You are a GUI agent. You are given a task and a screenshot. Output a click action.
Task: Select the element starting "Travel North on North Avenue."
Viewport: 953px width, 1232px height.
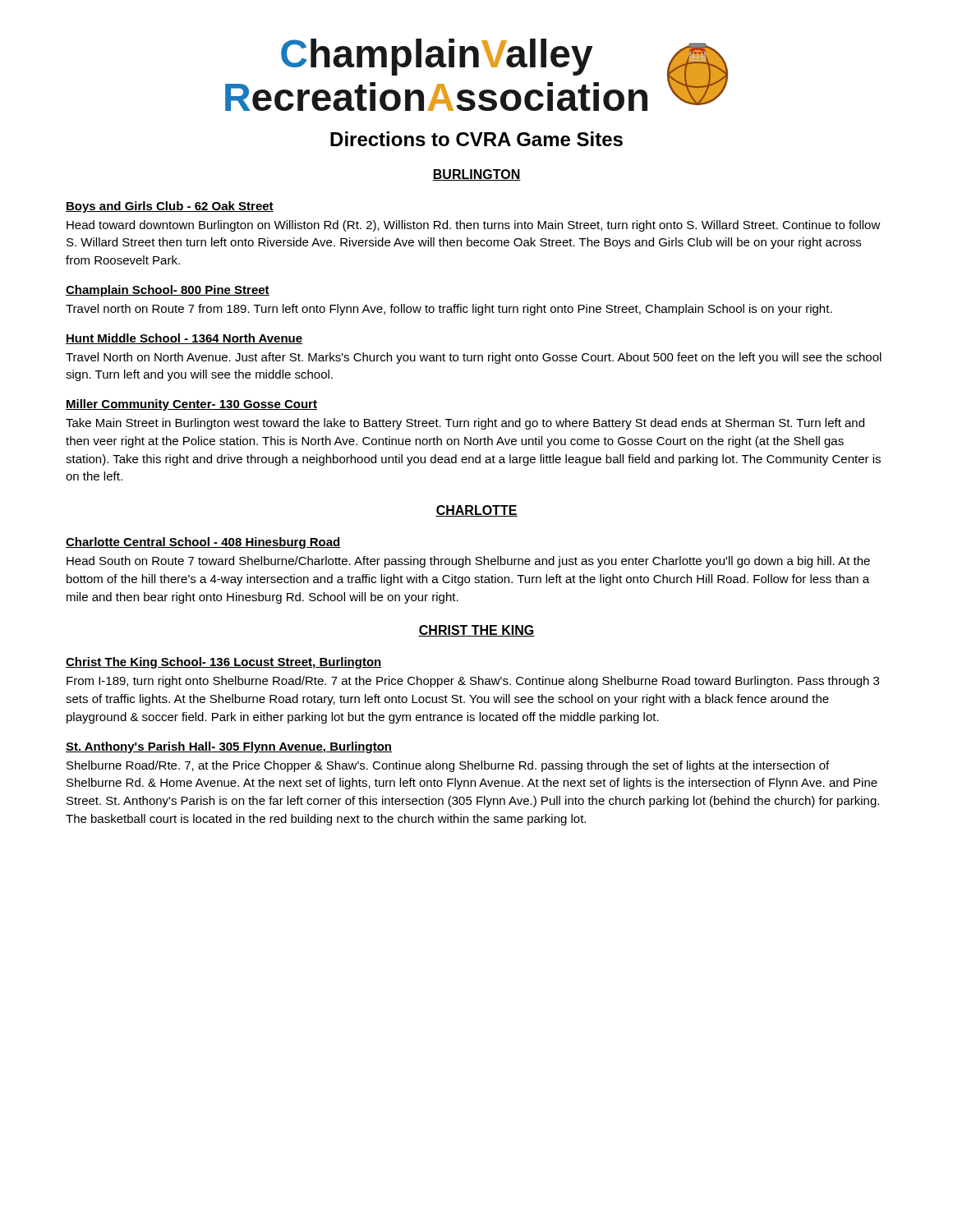pyautogui.click(x=474, y=365)
